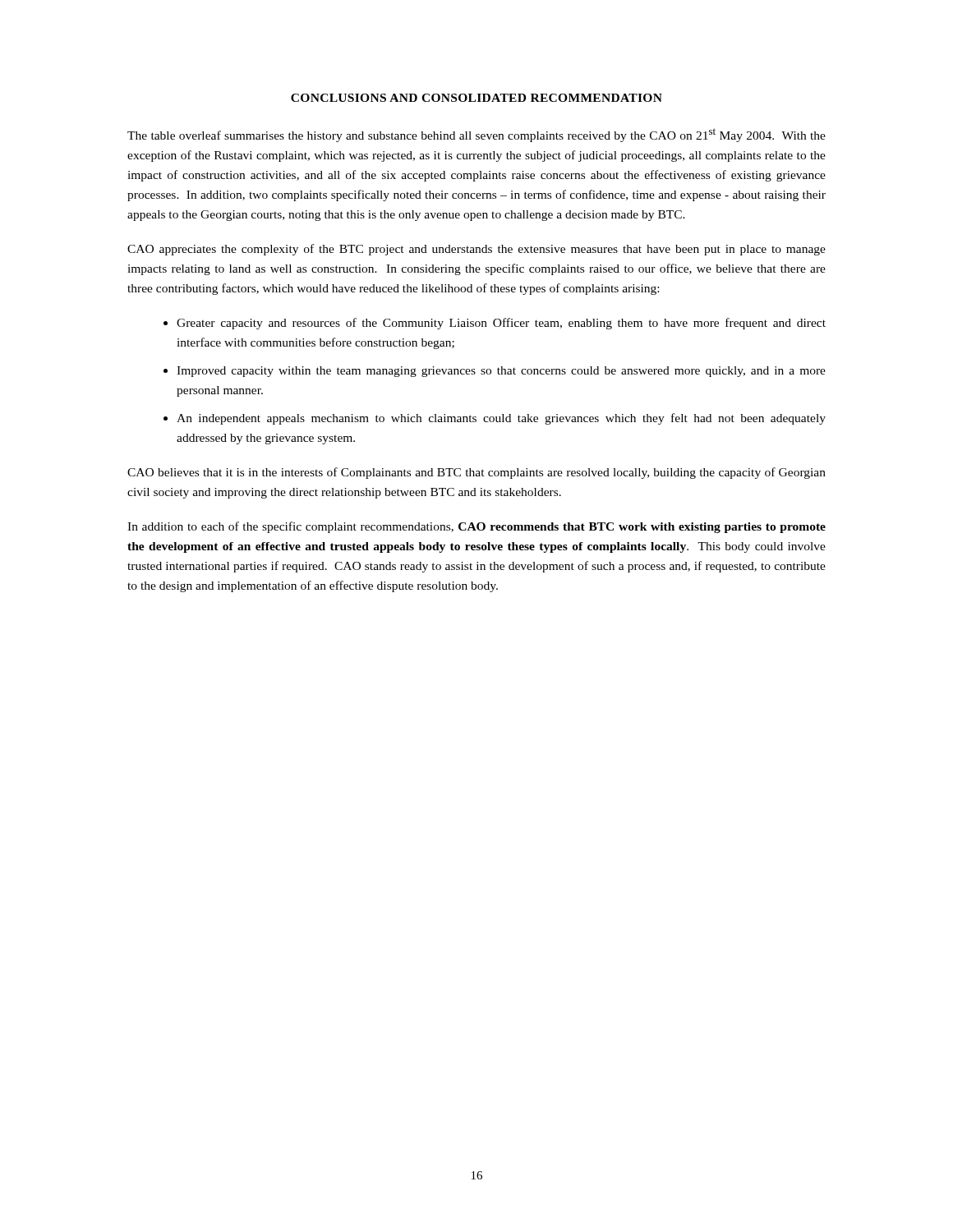This screenshot has width=953, height=1232.
Task: Find the text block with the text "CAO believes that it is"
Action: point(476,482)
